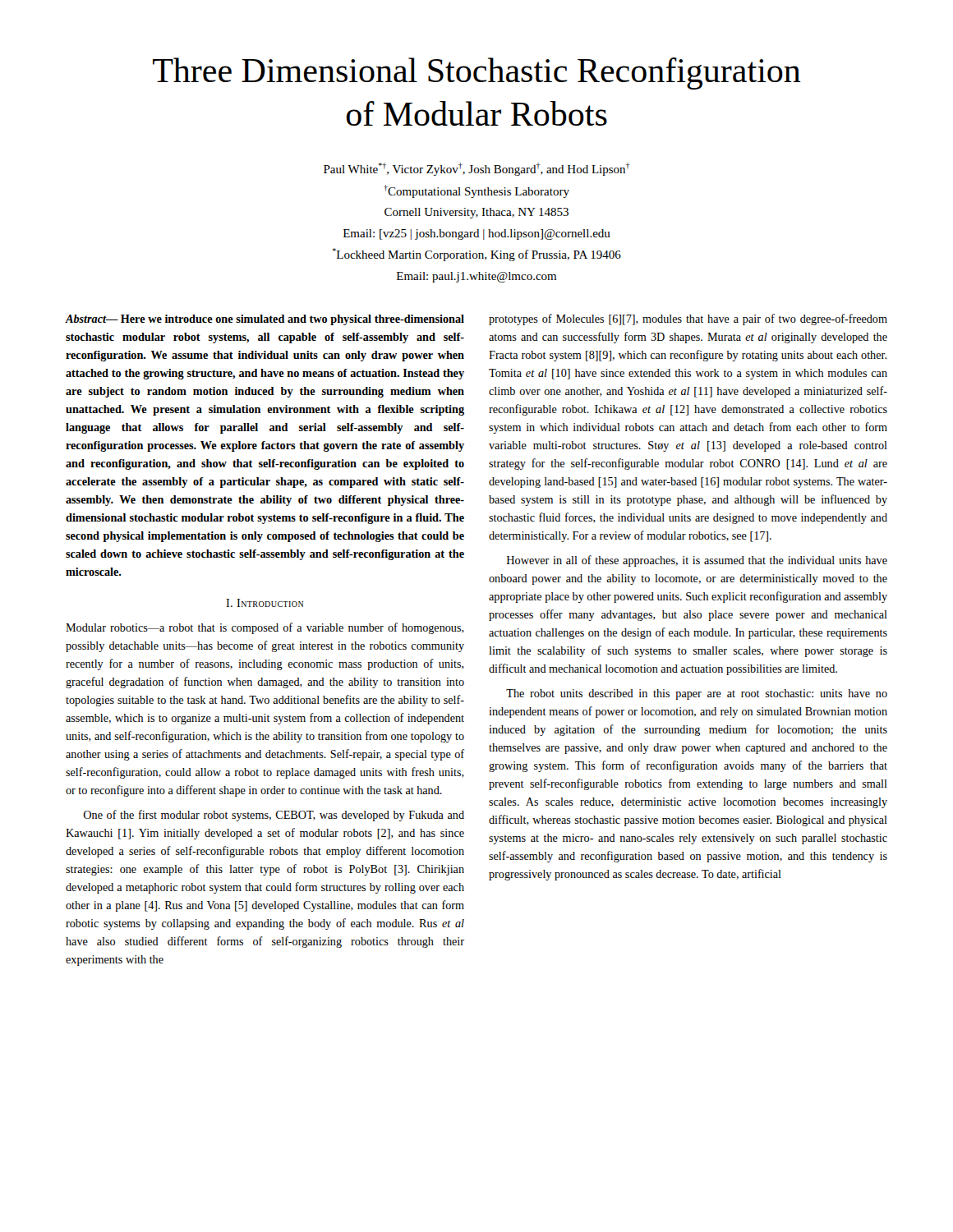Locate the block starting "Modular robotics—a robot that is"

click(265, 793)
